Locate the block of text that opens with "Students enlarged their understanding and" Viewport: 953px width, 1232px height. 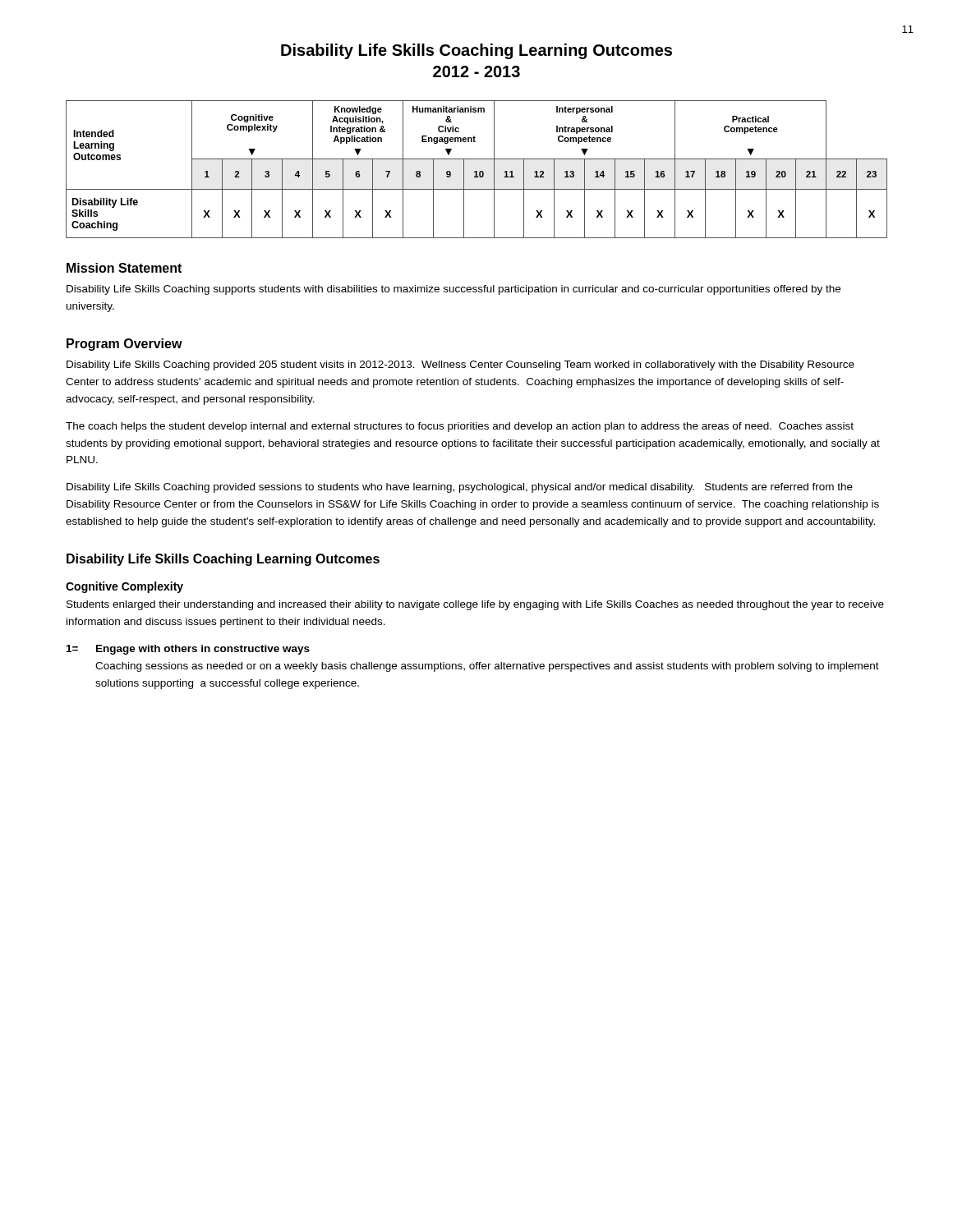pyautogui.click(x=475, y=613)
